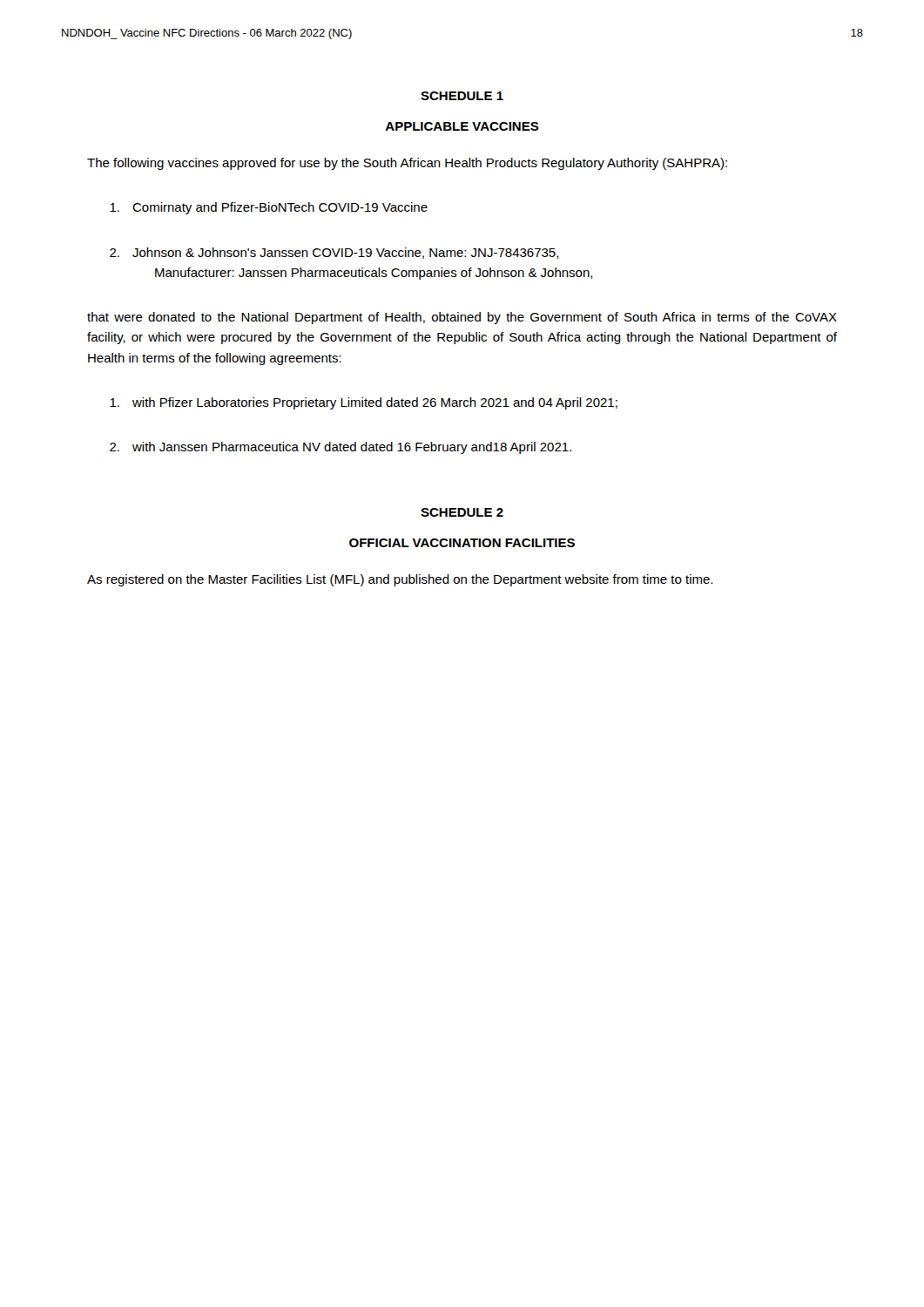924x1307 pixels.
Task: Select the block starting "with Pfizer Laboratories Proprietary Limited dated"
Action: tap(462, 402)
